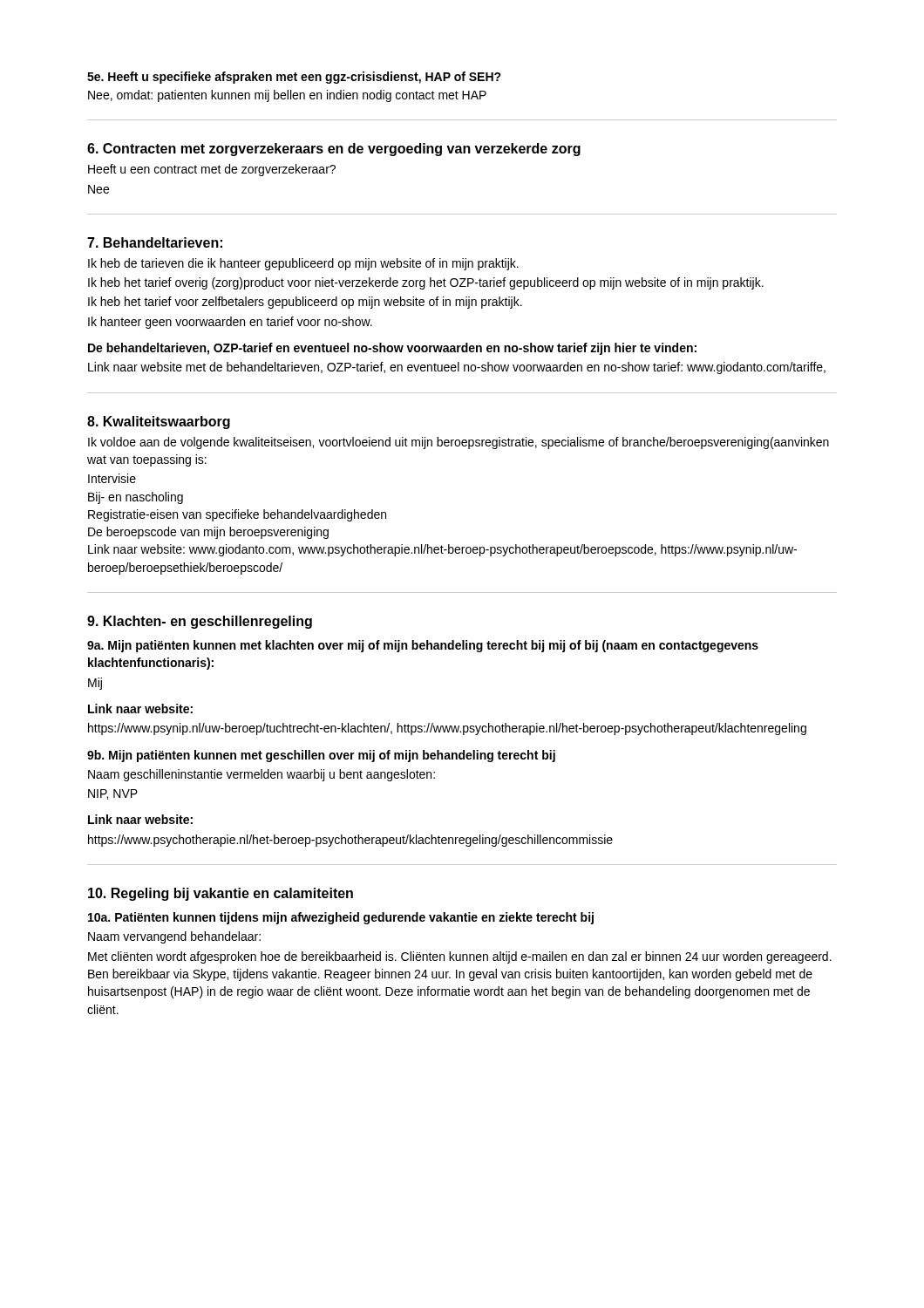Locate the text block starting "6. Contracten met zorgverzekeraars en de vergoeding"
This screenshot has height=1308, width=924.
pyautogui.click(x=334, y=149)
